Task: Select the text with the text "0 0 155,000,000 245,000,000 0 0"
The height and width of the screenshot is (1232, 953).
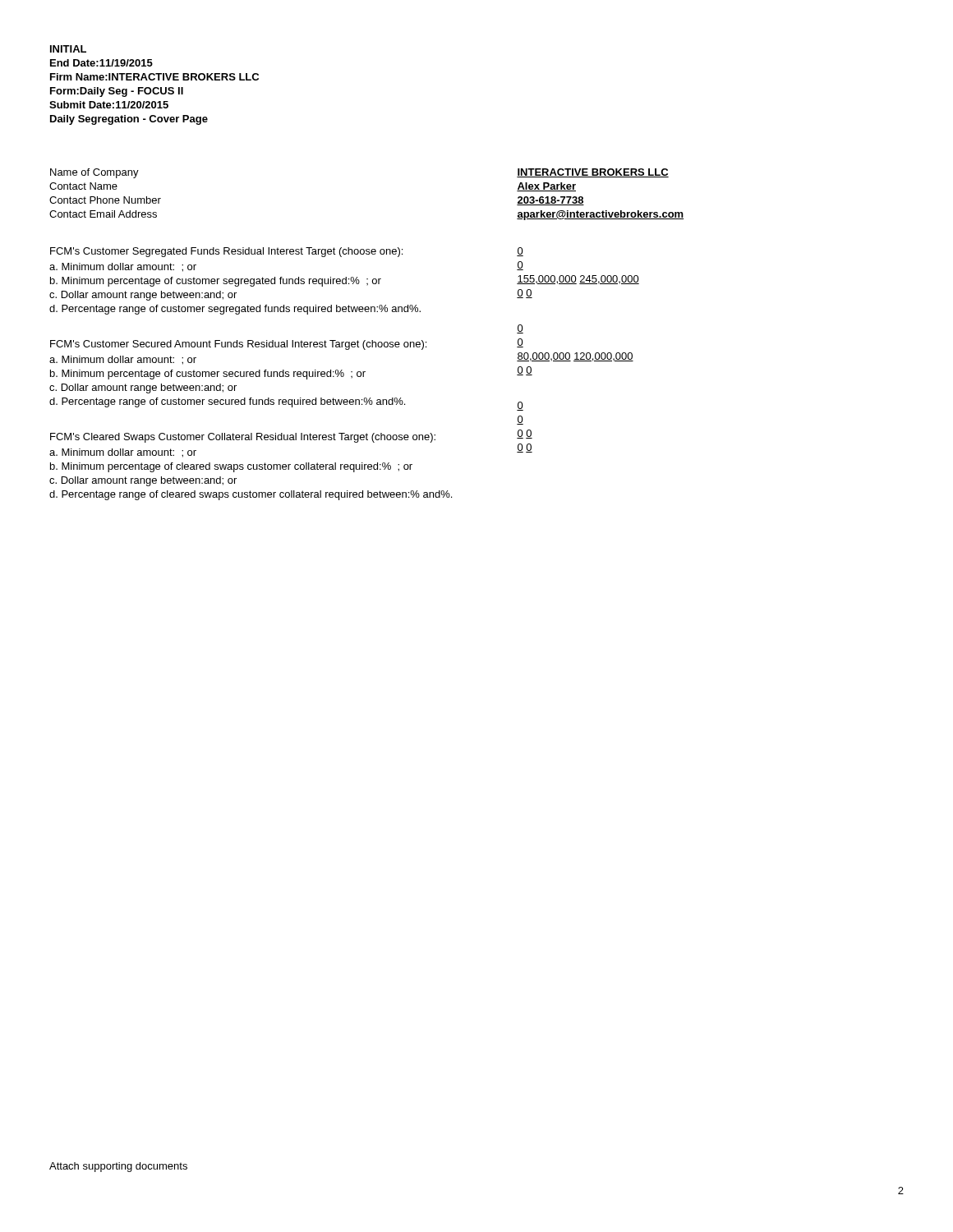Action: [520, 252]
